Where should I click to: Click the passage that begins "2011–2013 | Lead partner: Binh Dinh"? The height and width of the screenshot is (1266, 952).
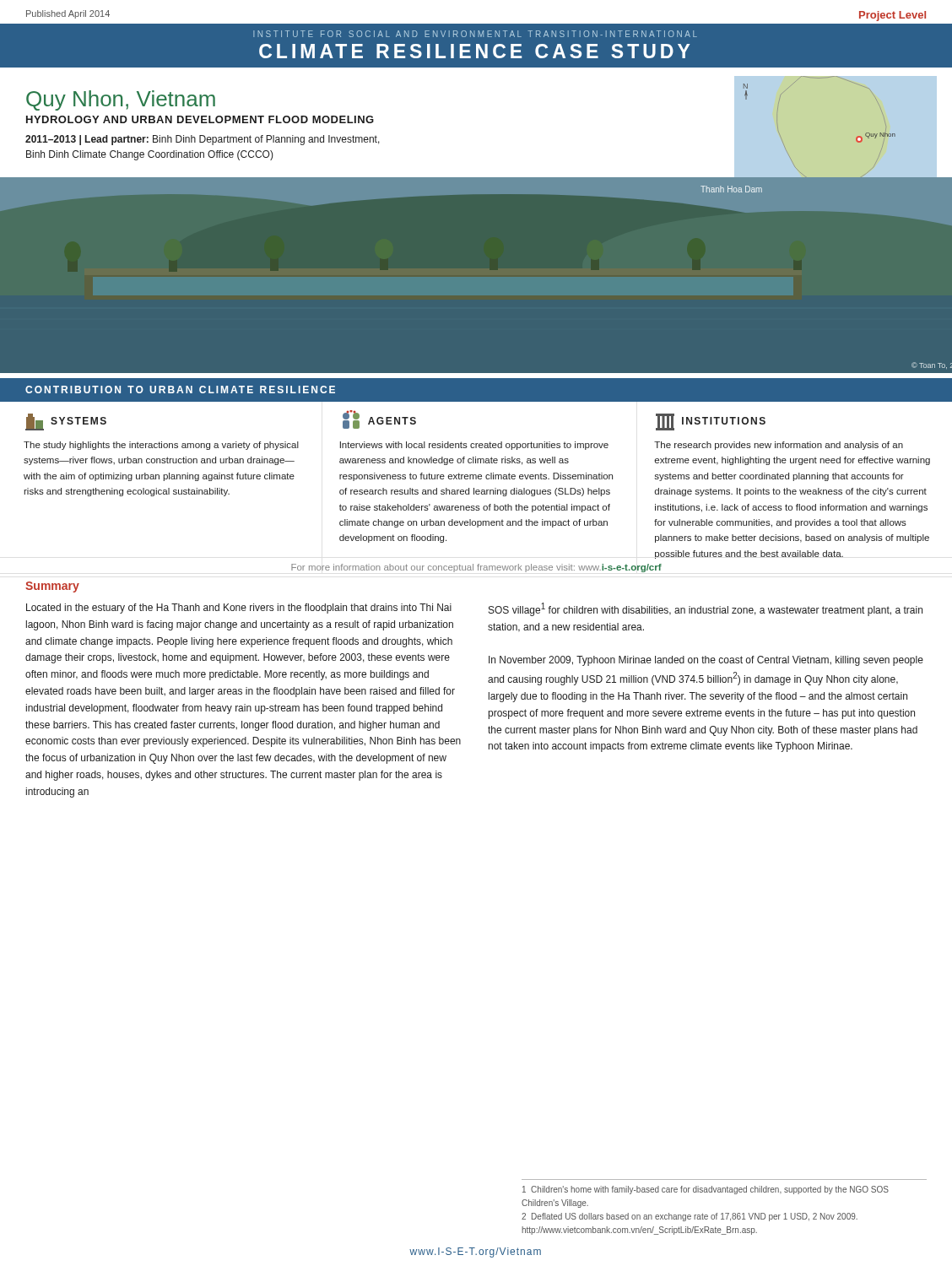pyautogui.click(x=203, y=147)
